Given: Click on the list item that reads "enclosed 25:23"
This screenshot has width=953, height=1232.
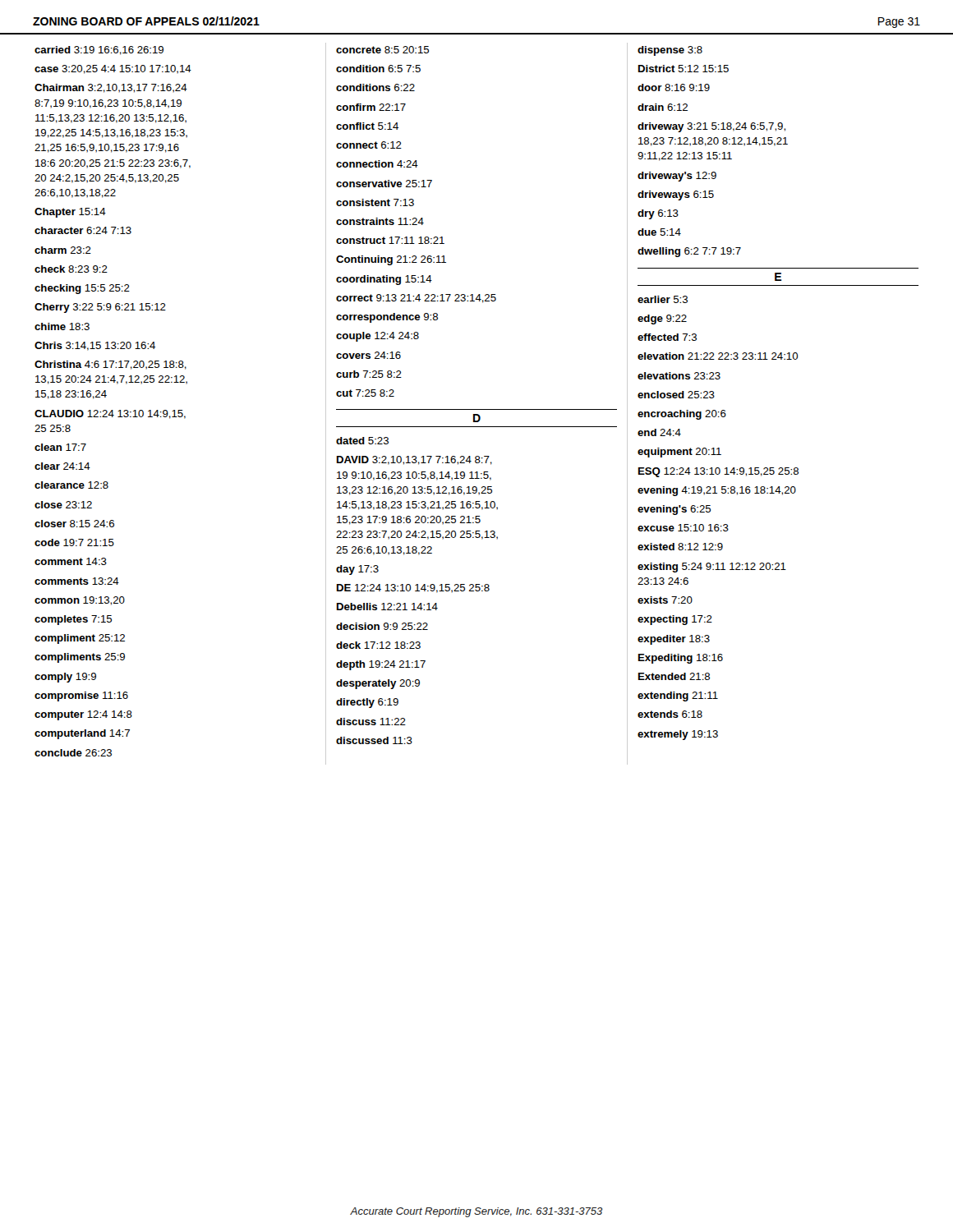Looking at the screenshot, I should (676, 394).
